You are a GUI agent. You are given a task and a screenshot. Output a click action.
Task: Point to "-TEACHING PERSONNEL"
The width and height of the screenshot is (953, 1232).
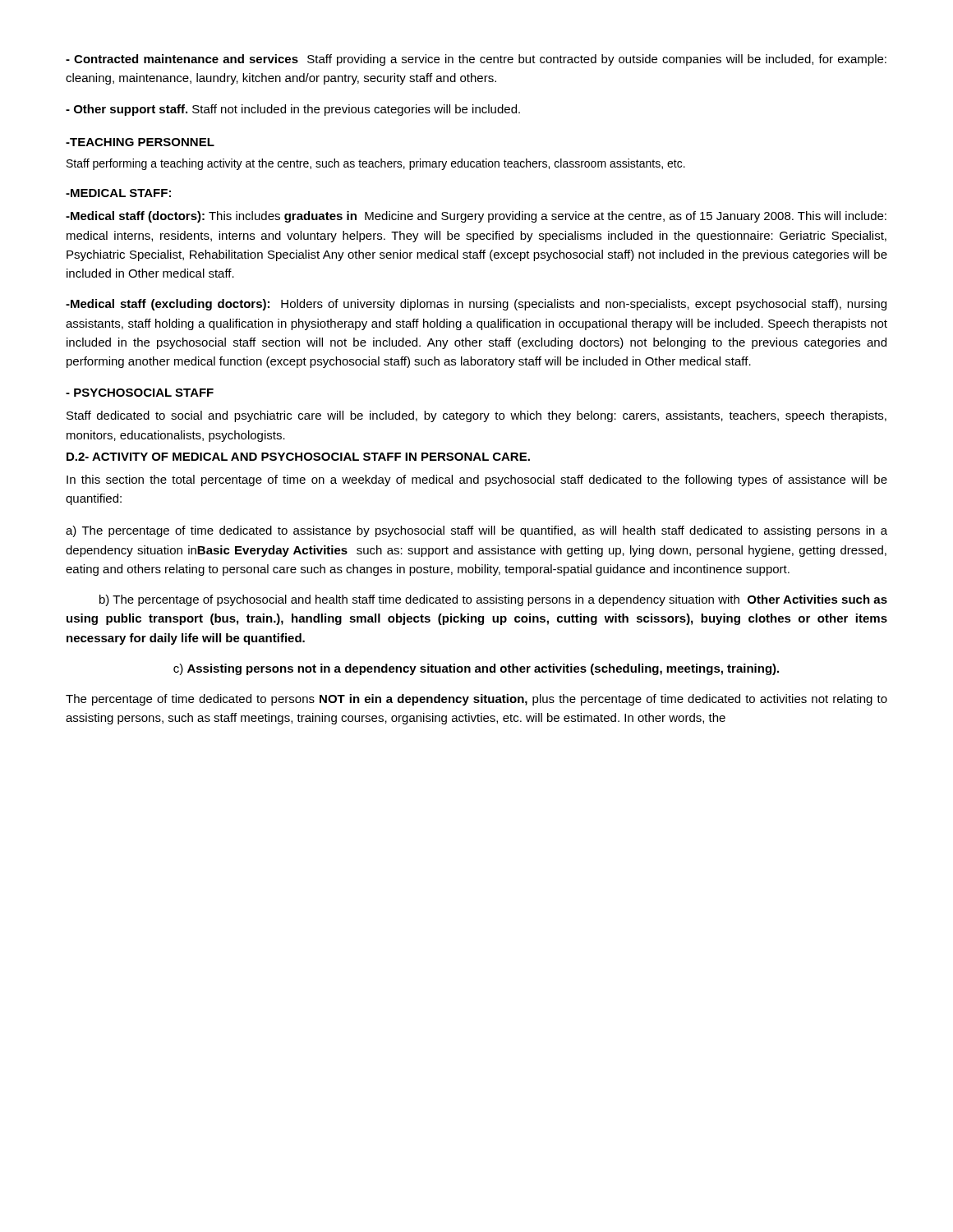pyautogui.click(x=140, y=141)
